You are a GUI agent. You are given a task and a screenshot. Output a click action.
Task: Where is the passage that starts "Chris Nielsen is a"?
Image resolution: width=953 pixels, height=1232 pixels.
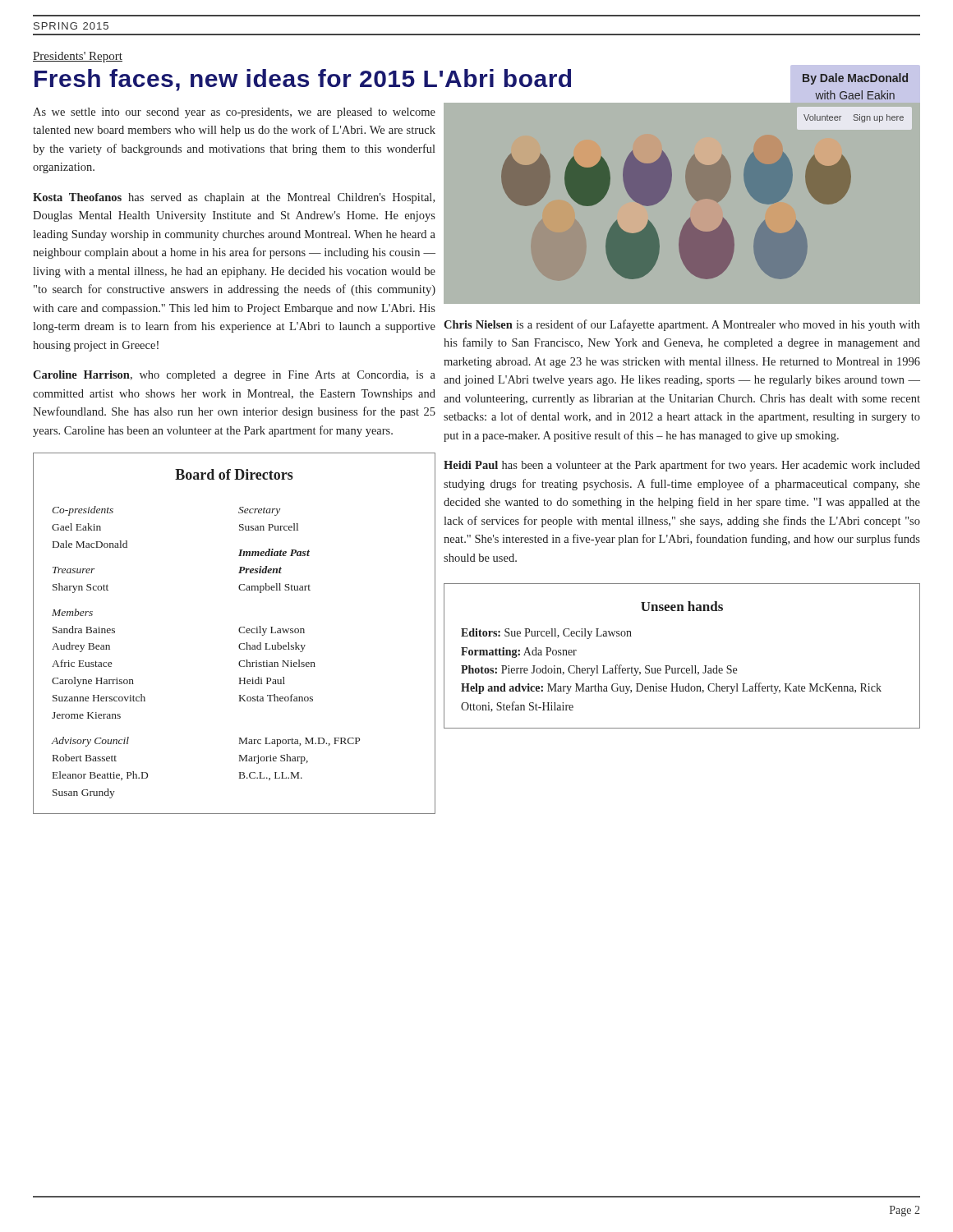pyautogui.click(x=682, y=380)
